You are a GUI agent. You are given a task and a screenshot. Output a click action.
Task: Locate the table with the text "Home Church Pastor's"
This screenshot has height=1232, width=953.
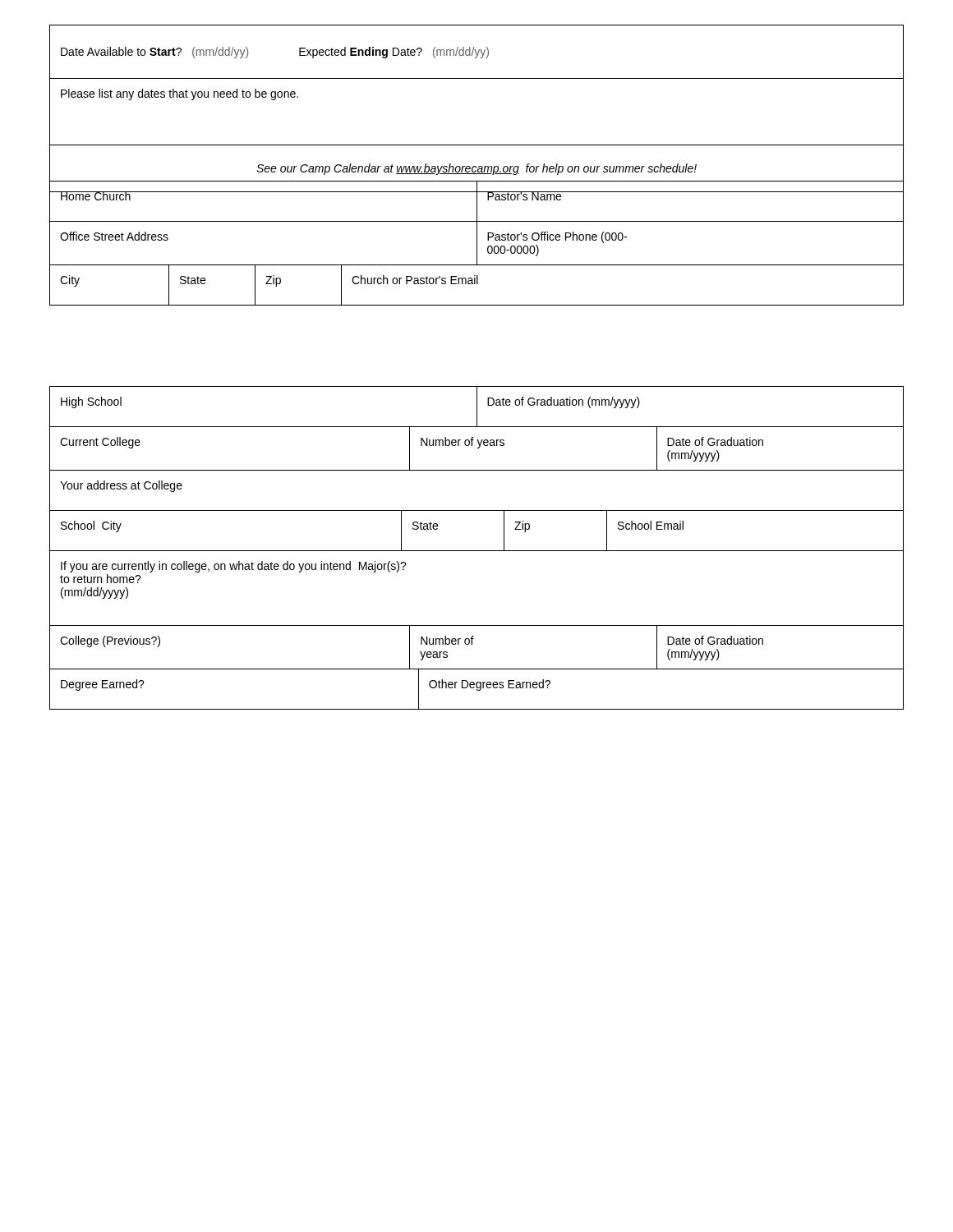pos(476,243)
